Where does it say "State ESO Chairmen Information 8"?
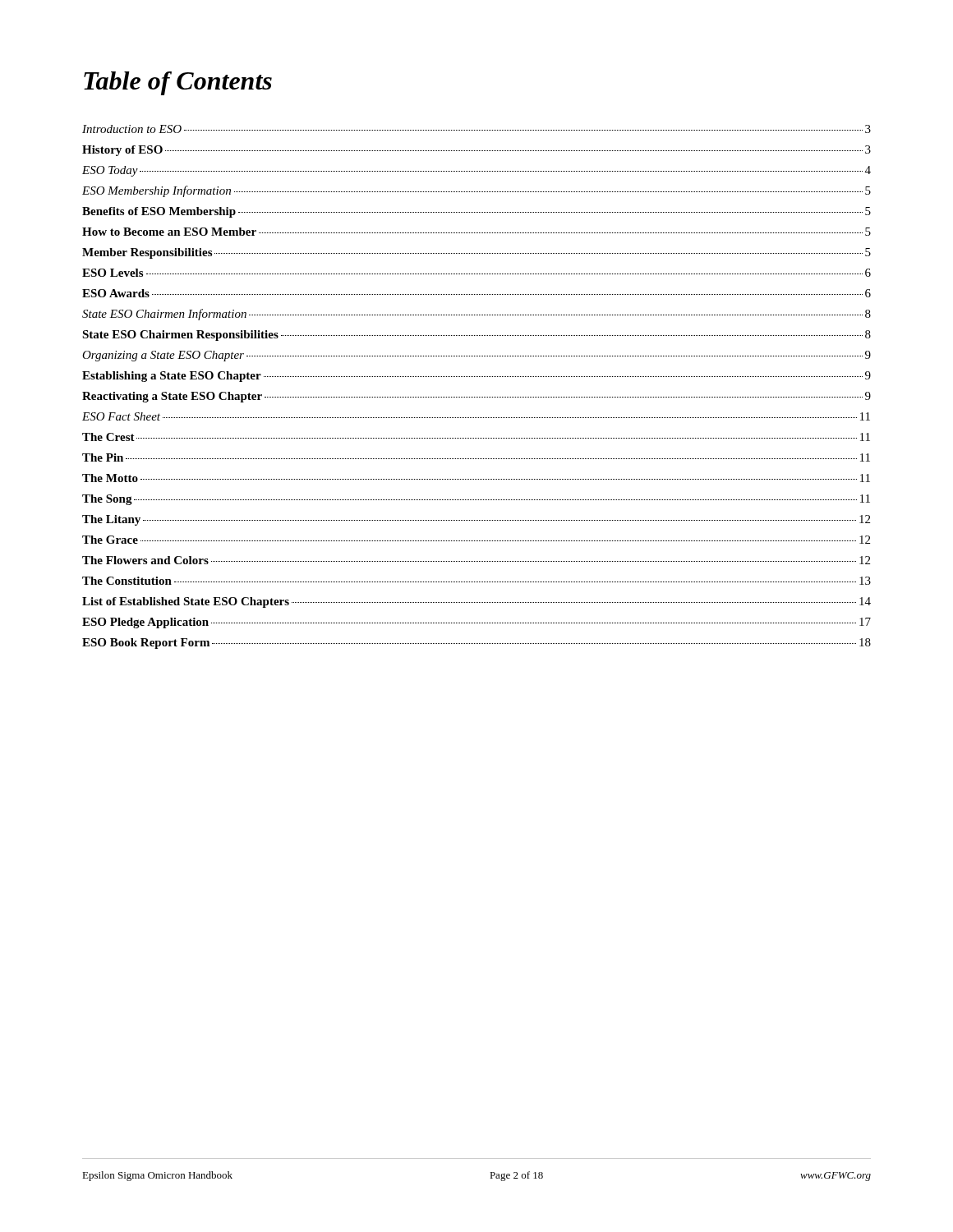Screen dimensions: 1232x953 (x=476, y=314)
